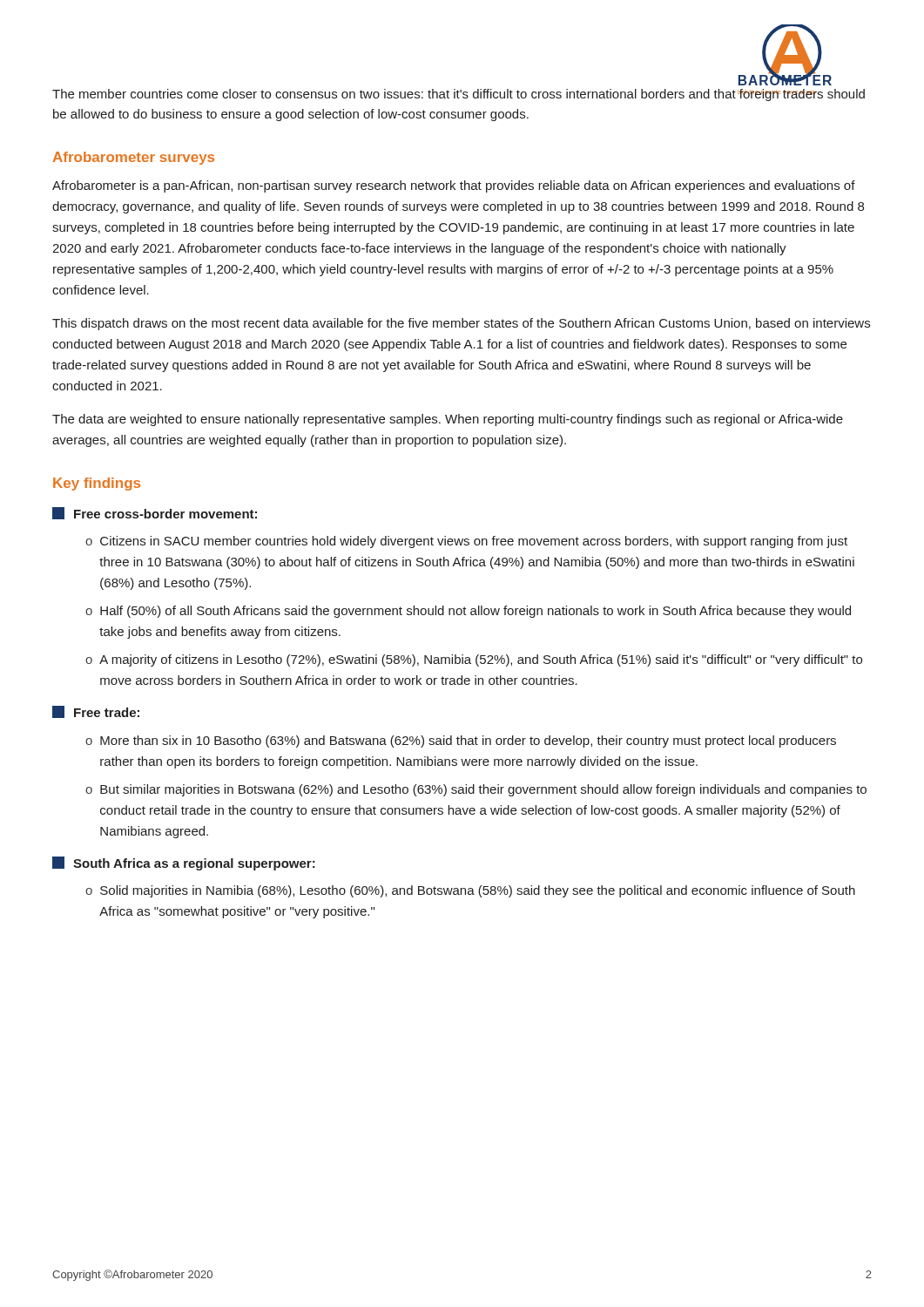The width and height of the screenshot is (924, 1307).
Task: Point to the block starting "The data are"
Action: [448, 429]
